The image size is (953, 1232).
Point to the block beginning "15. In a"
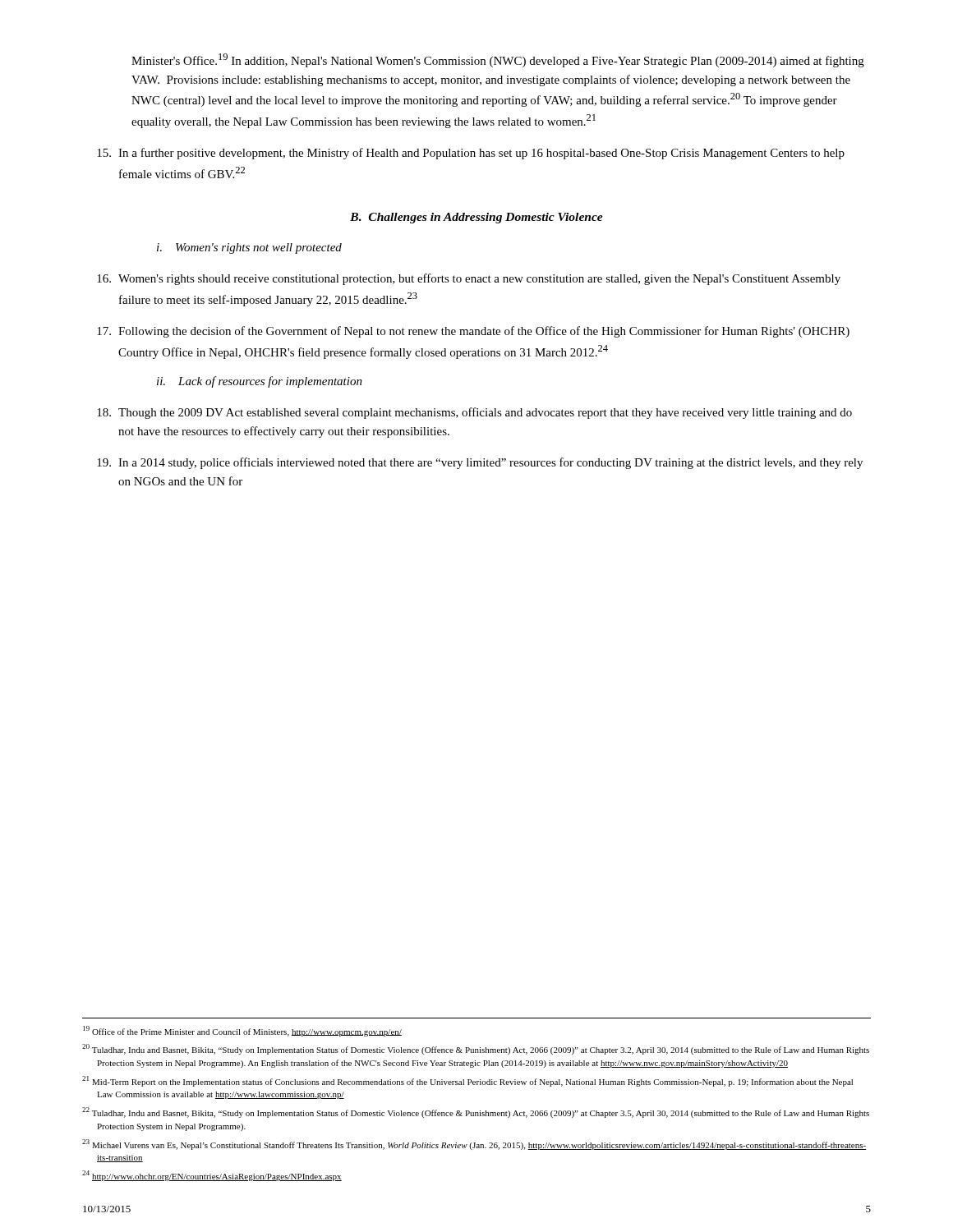(476, 163)
